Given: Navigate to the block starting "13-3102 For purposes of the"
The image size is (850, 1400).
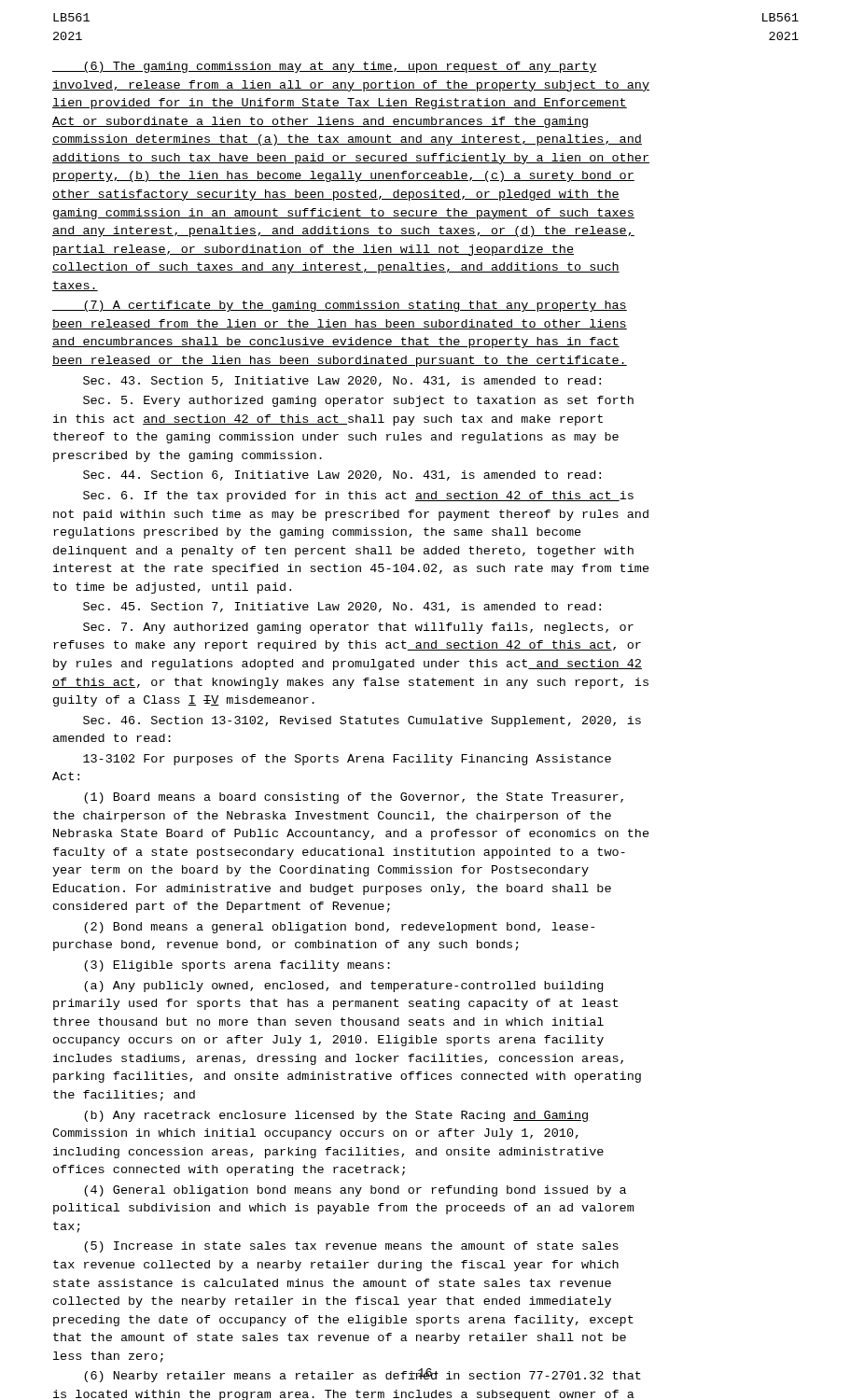Looking at the screenshot, I should (425, 769).
